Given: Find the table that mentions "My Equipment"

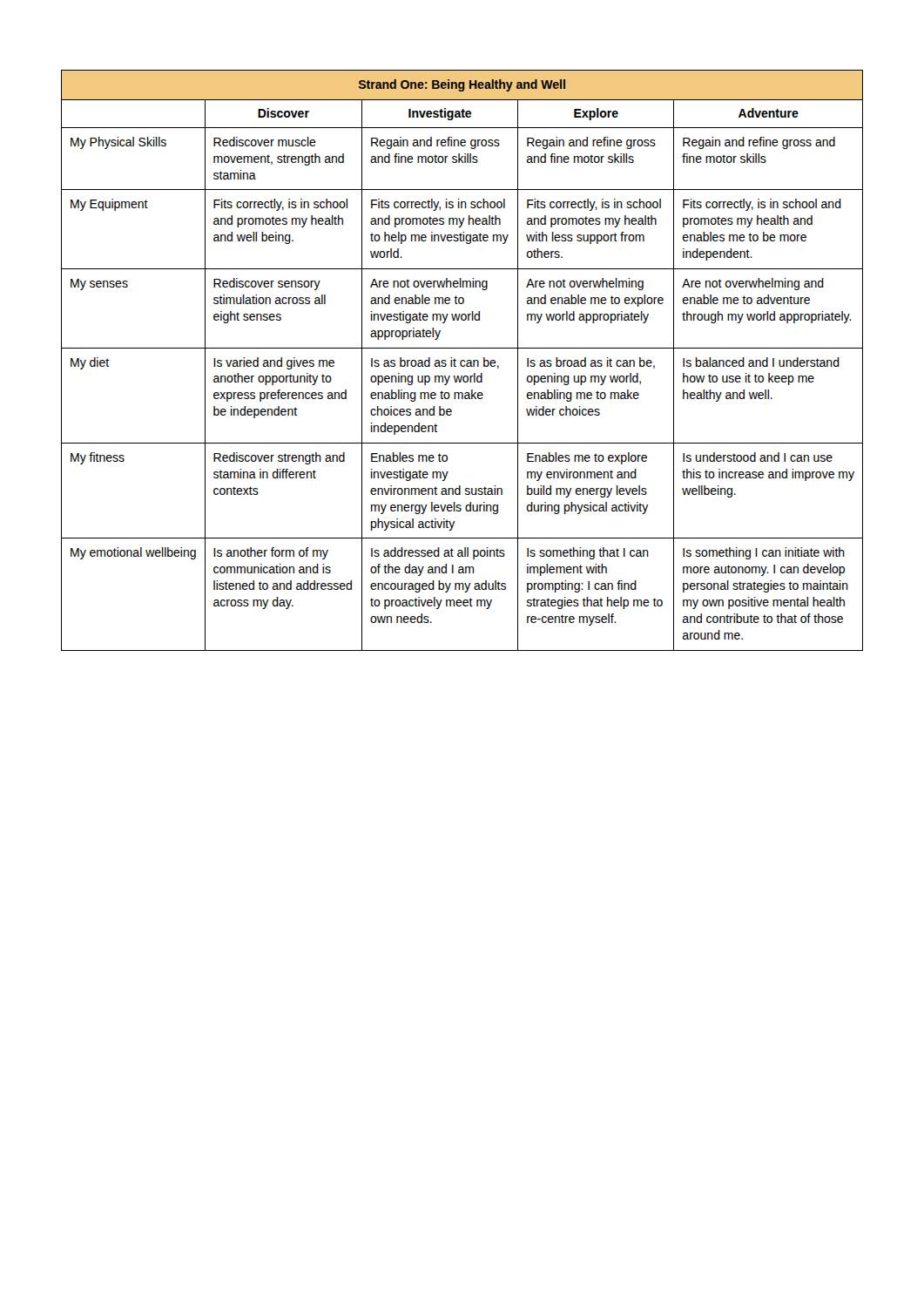Looking at the screenshot, I should pos(462,360).
